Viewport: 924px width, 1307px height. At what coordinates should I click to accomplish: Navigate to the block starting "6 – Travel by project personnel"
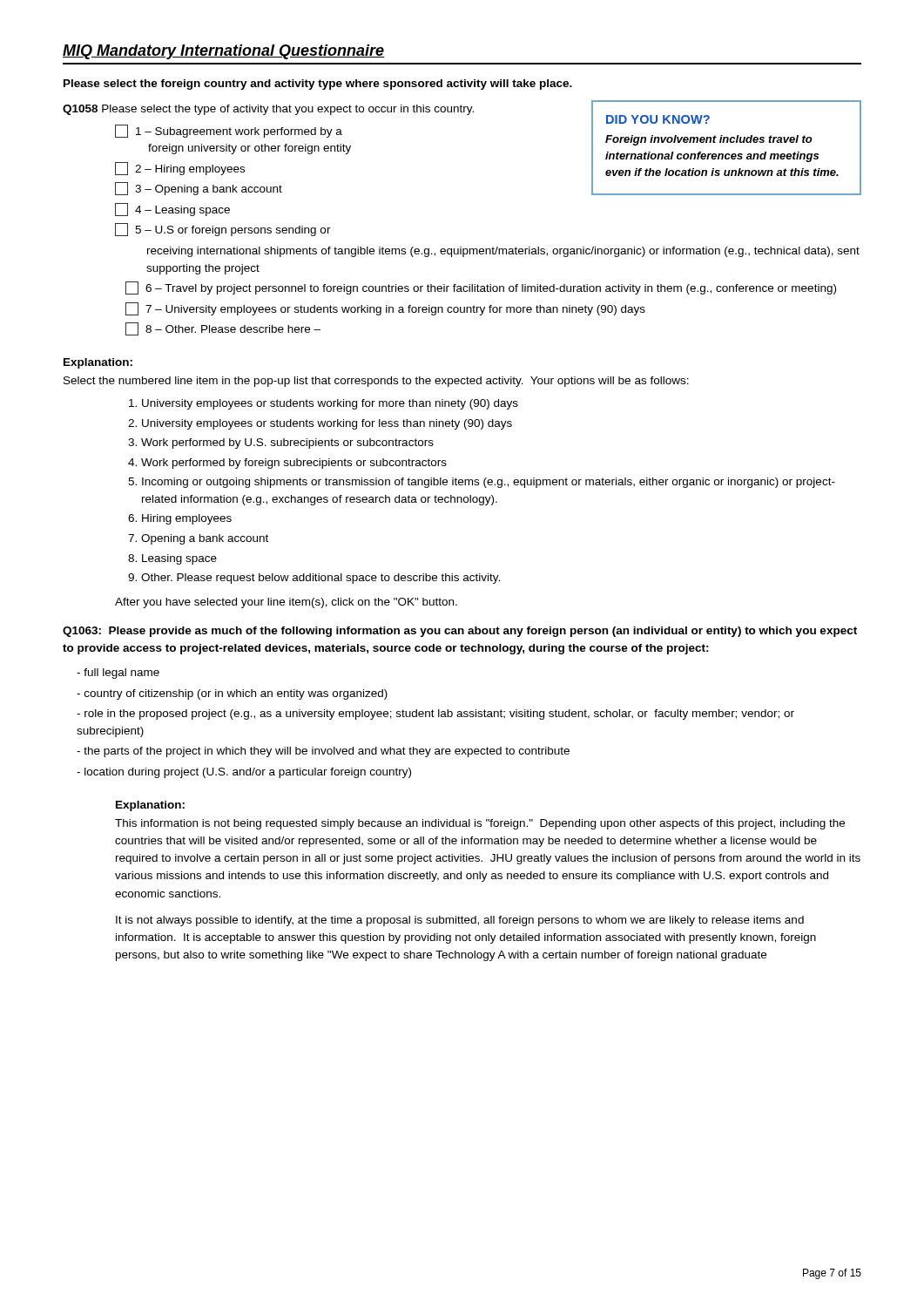(481, 288)
